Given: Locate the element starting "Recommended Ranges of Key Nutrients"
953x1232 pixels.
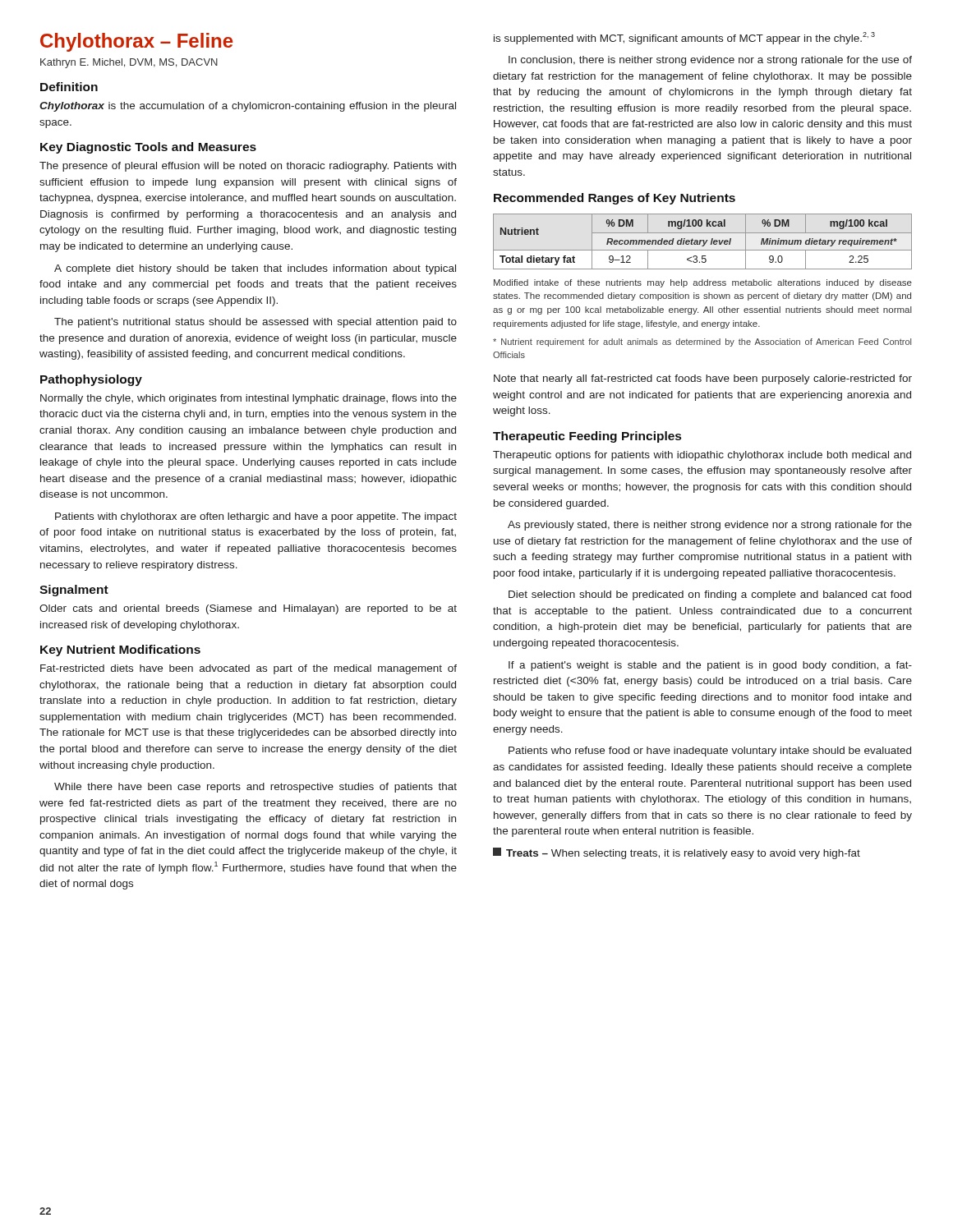Looking at the screenshot, I should coord(702,198).
